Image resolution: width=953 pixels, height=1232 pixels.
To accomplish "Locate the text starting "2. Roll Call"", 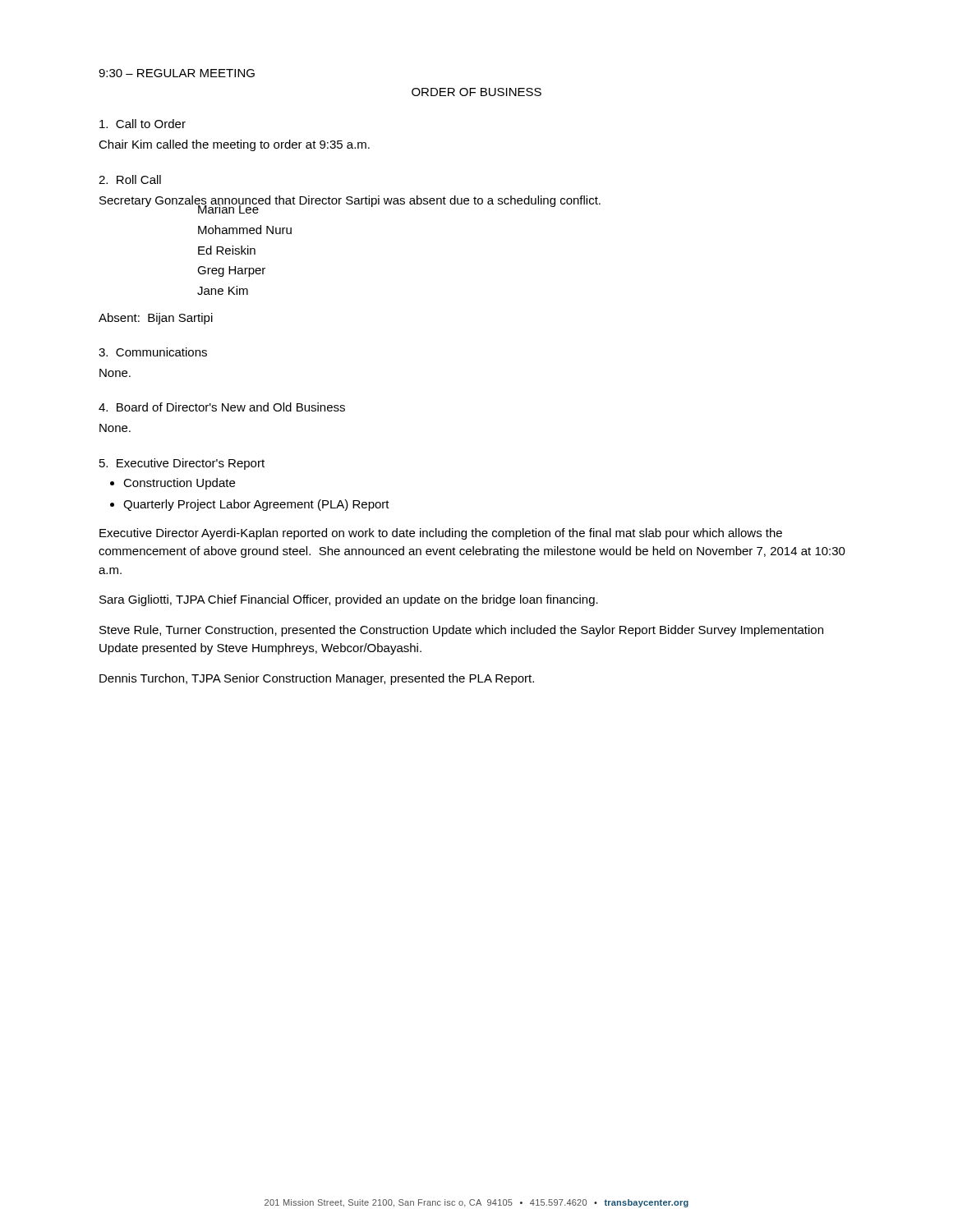I will point(130,179).
